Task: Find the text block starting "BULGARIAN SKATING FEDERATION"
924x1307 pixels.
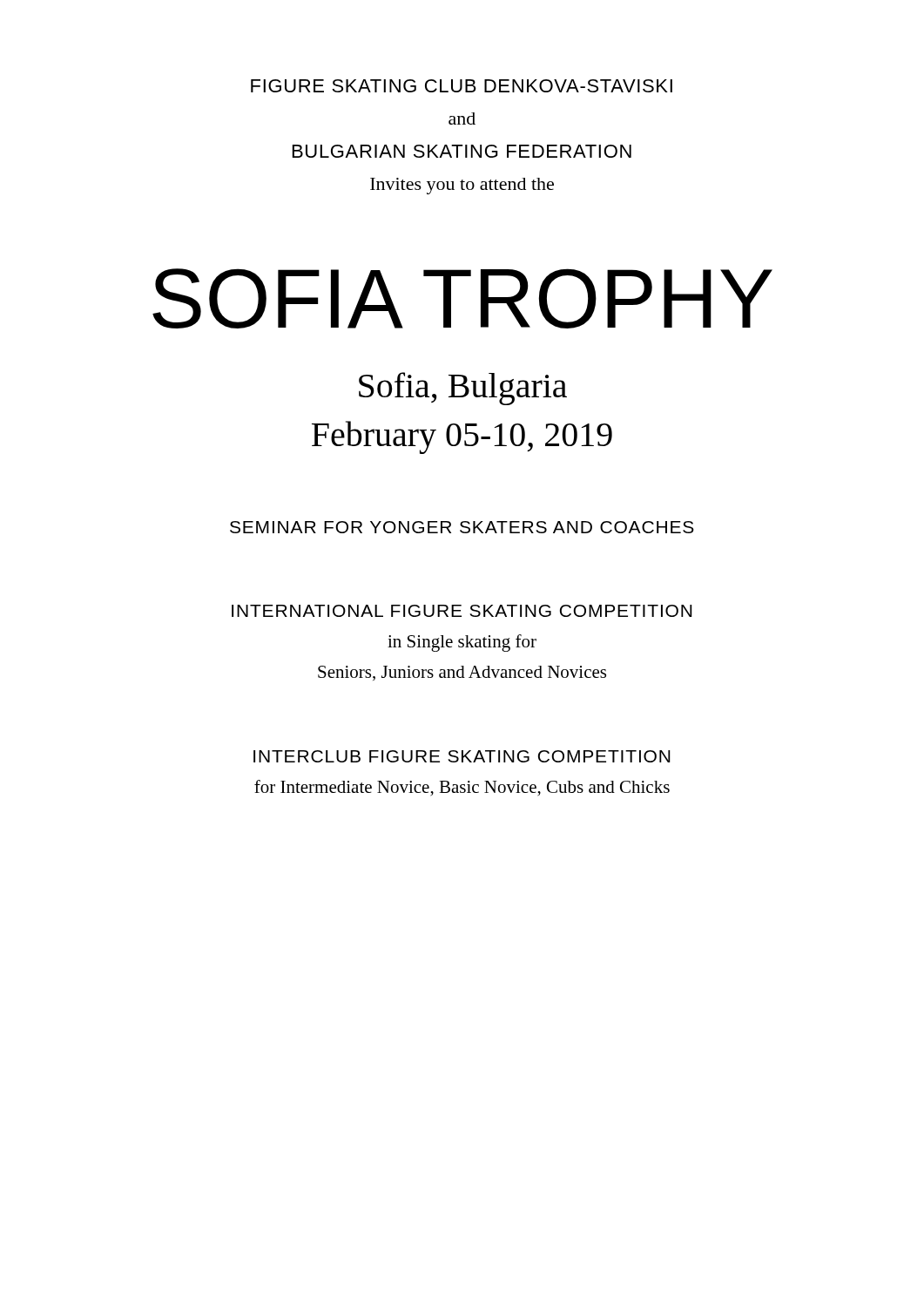Action: tap(462, 151)
